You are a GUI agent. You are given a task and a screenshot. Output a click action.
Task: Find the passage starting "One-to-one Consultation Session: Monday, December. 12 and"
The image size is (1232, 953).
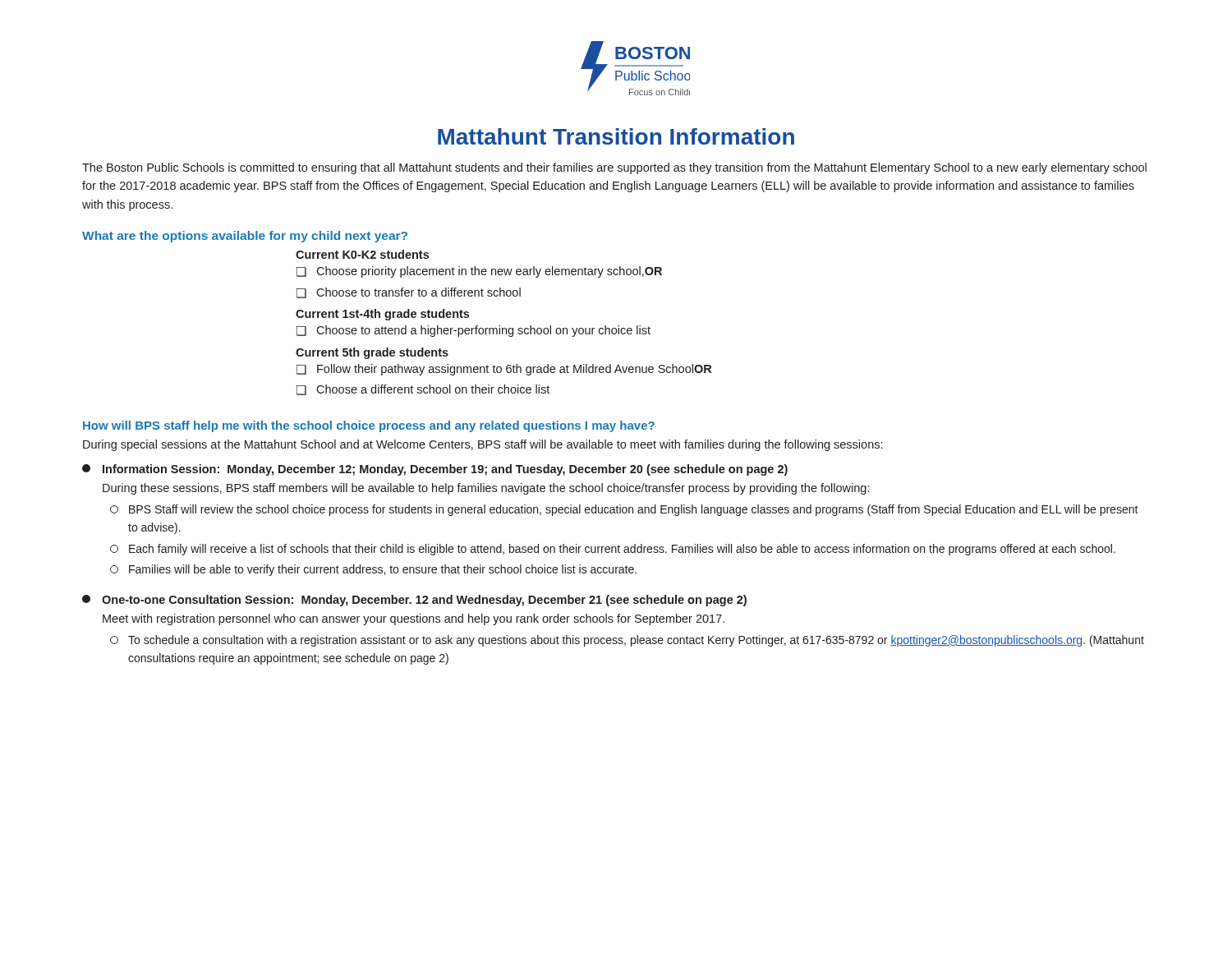[x=616, y=631]
